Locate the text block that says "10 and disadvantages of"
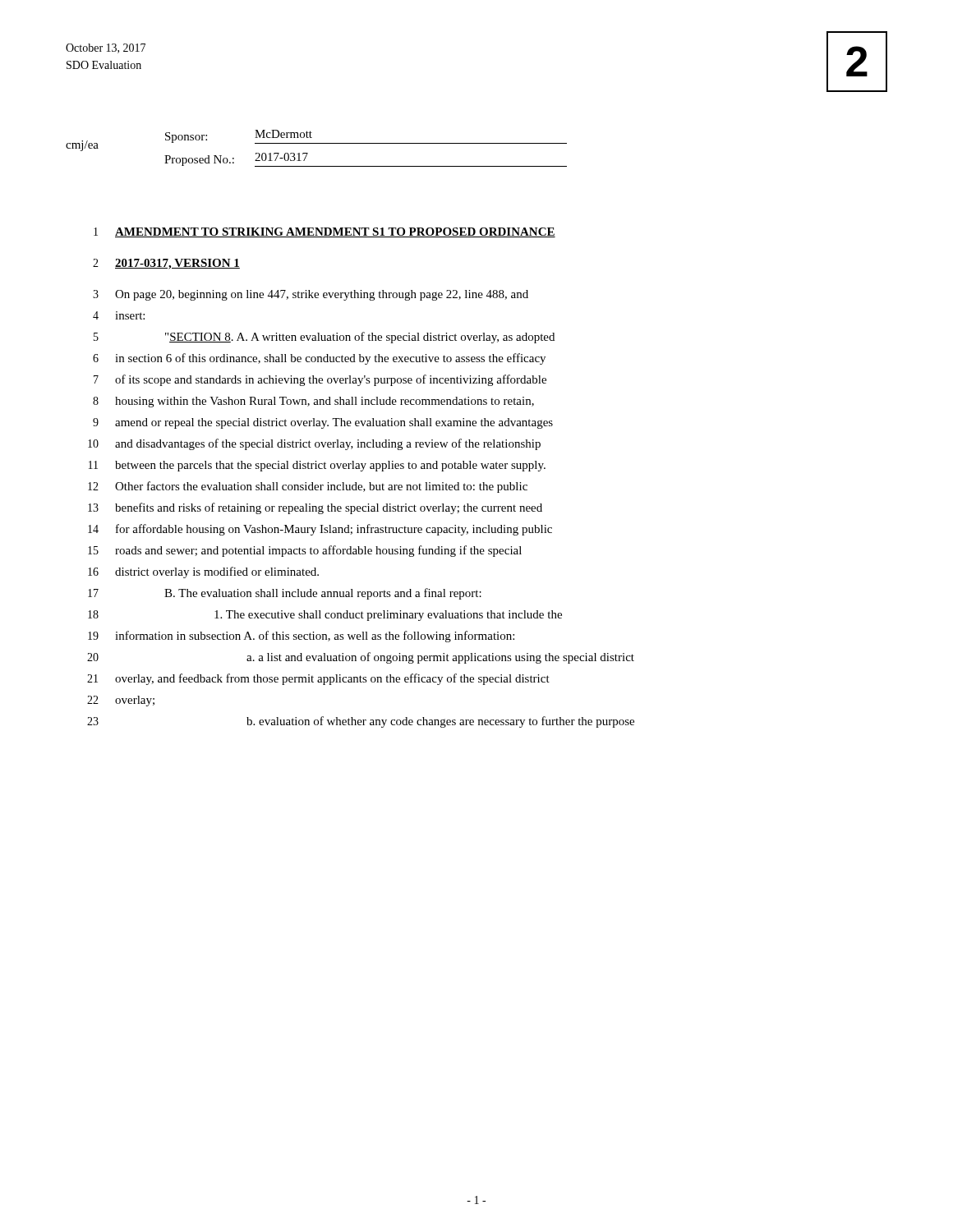The image size is (953, 1232). [476, 444]
